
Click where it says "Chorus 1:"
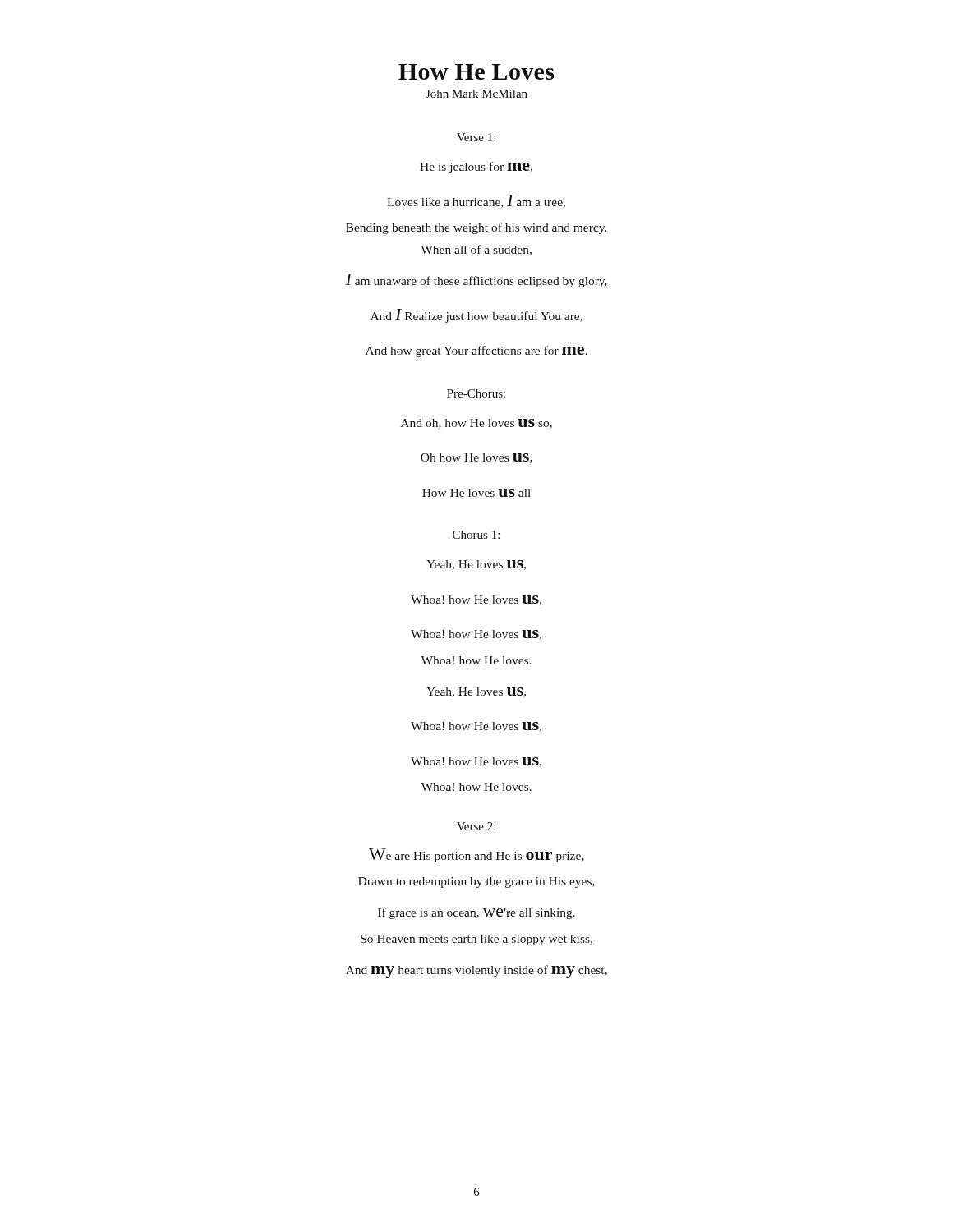[476, 535]
